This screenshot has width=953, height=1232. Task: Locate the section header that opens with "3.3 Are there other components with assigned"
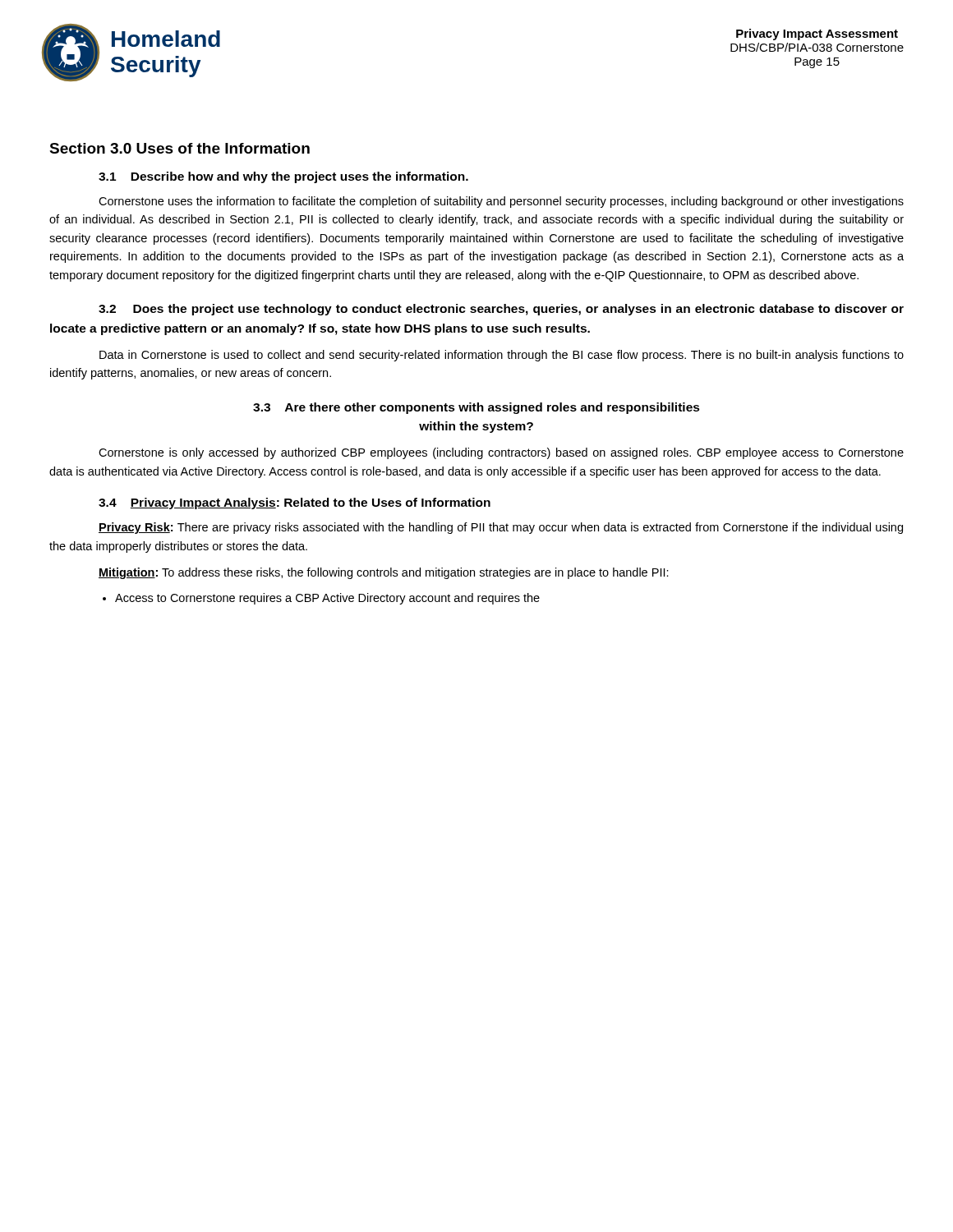476,416
